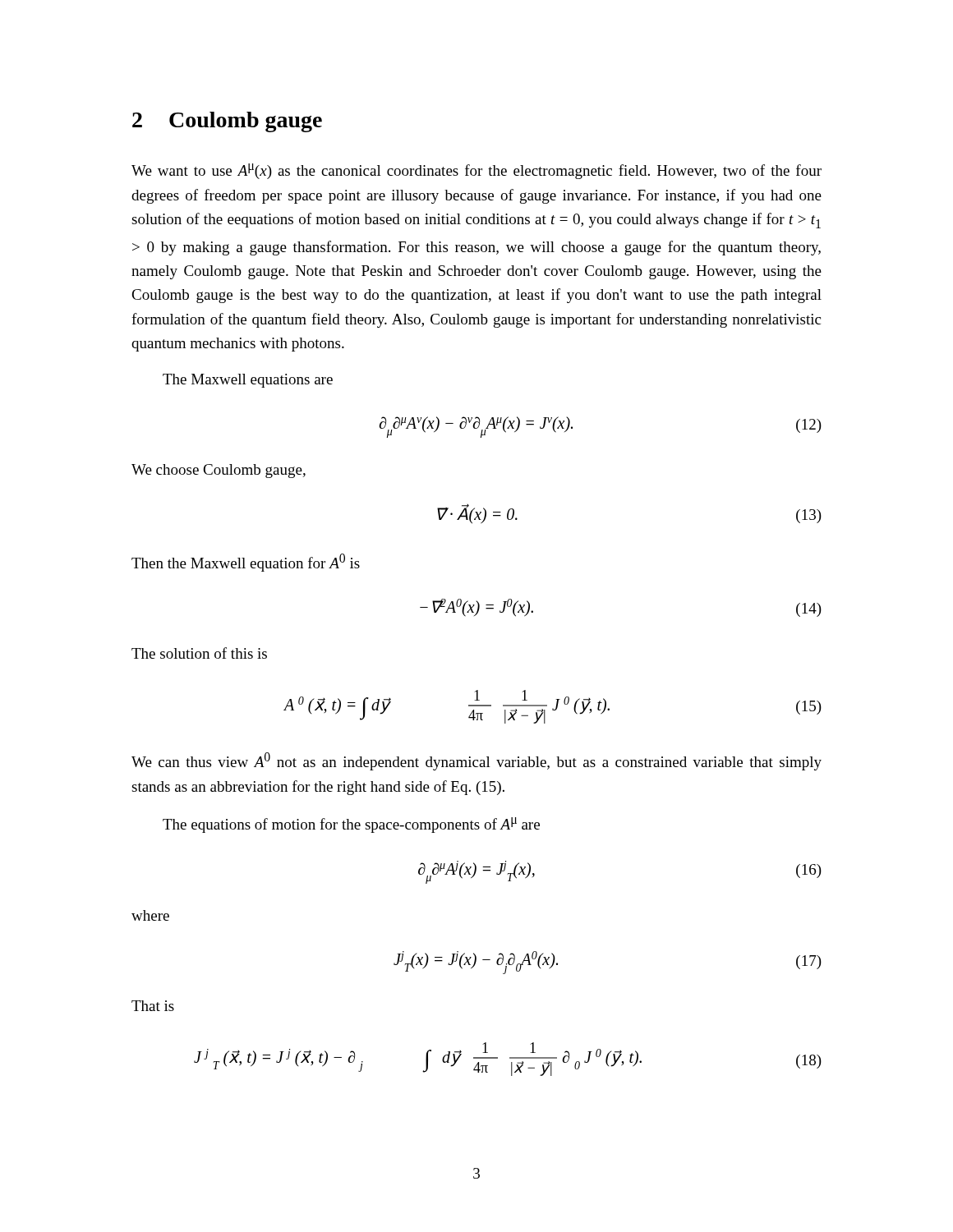Point to the region starting "The solution of this is"

[x=200, y=654]
